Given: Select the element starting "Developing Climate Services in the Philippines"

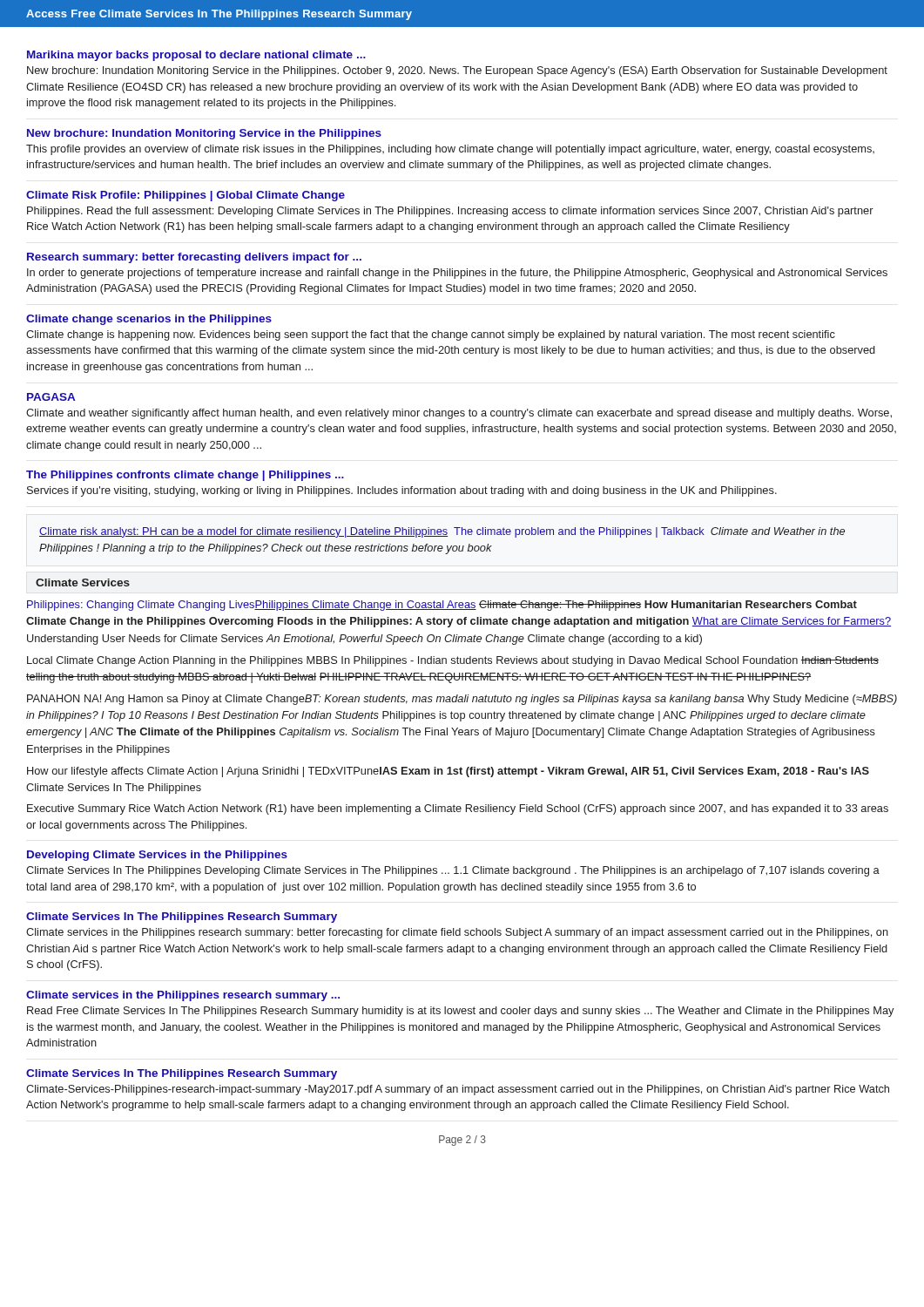Looking at the screenshot, I should pos(157,855).
